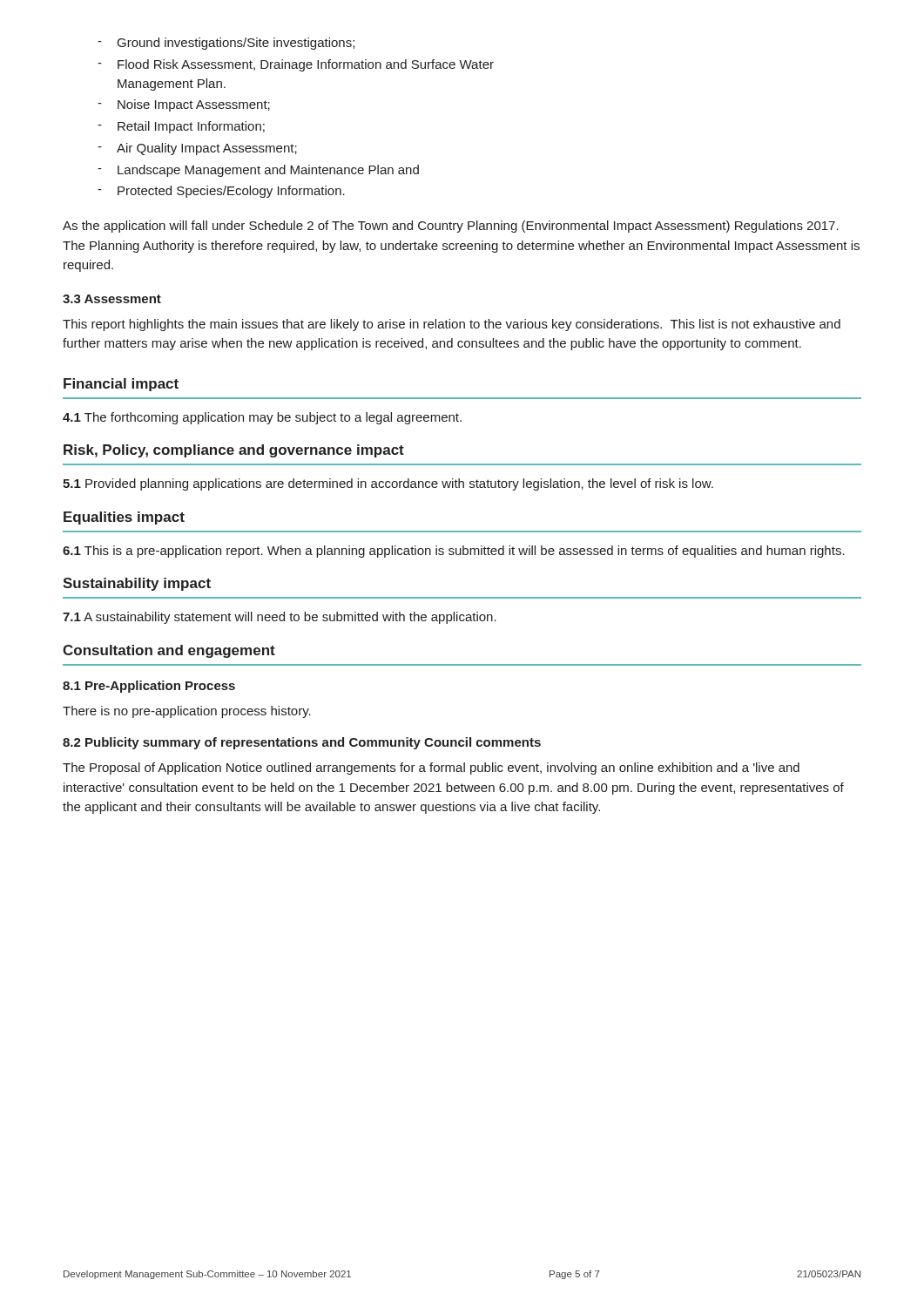Locate the text block containing "The Proposal of Application Notice outlined"
The width and height of the screenshot is (924, 1307).
[453, 787]
